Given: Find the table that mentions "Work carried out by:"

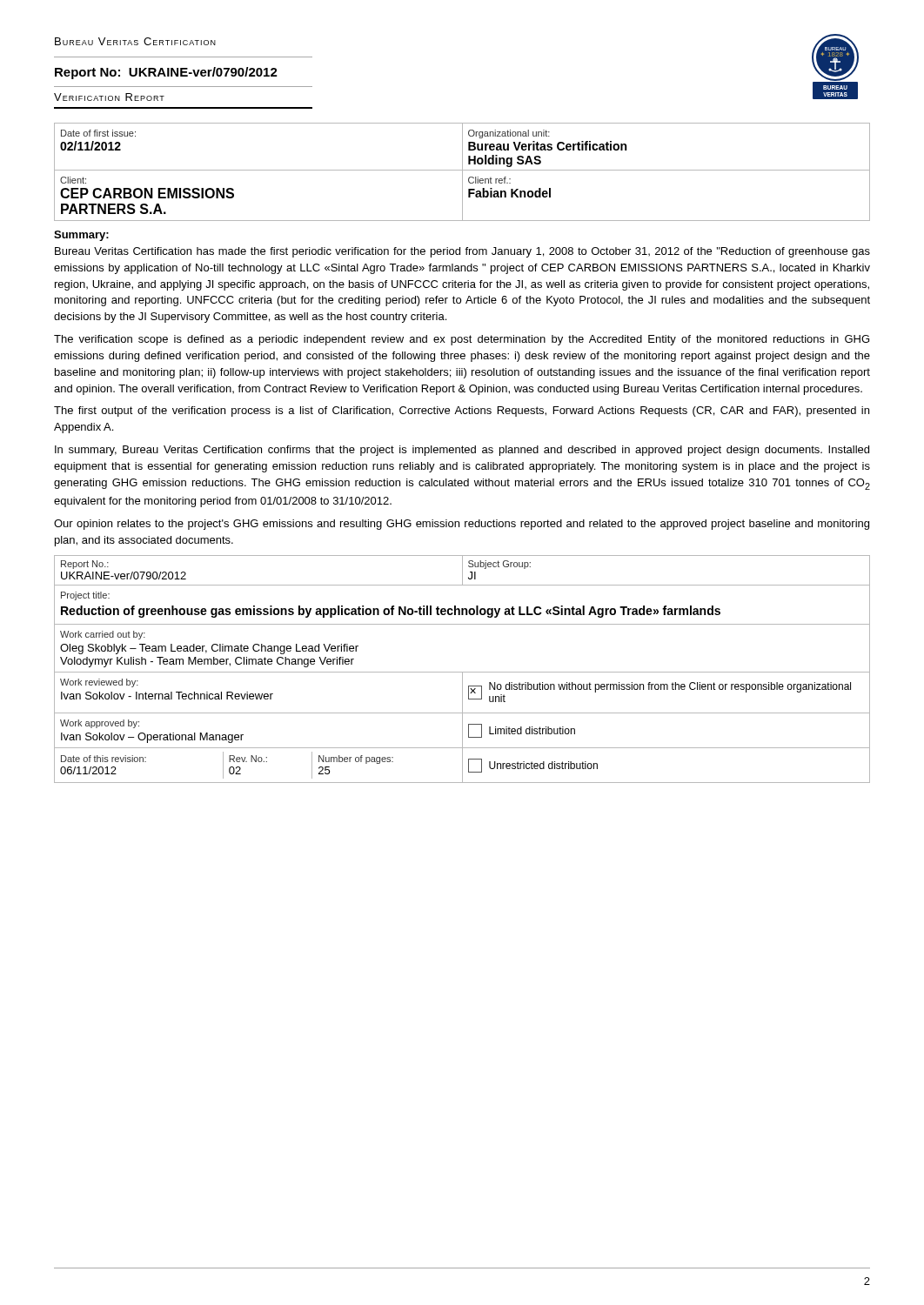Looking at the screenshot, I should 462,669.
